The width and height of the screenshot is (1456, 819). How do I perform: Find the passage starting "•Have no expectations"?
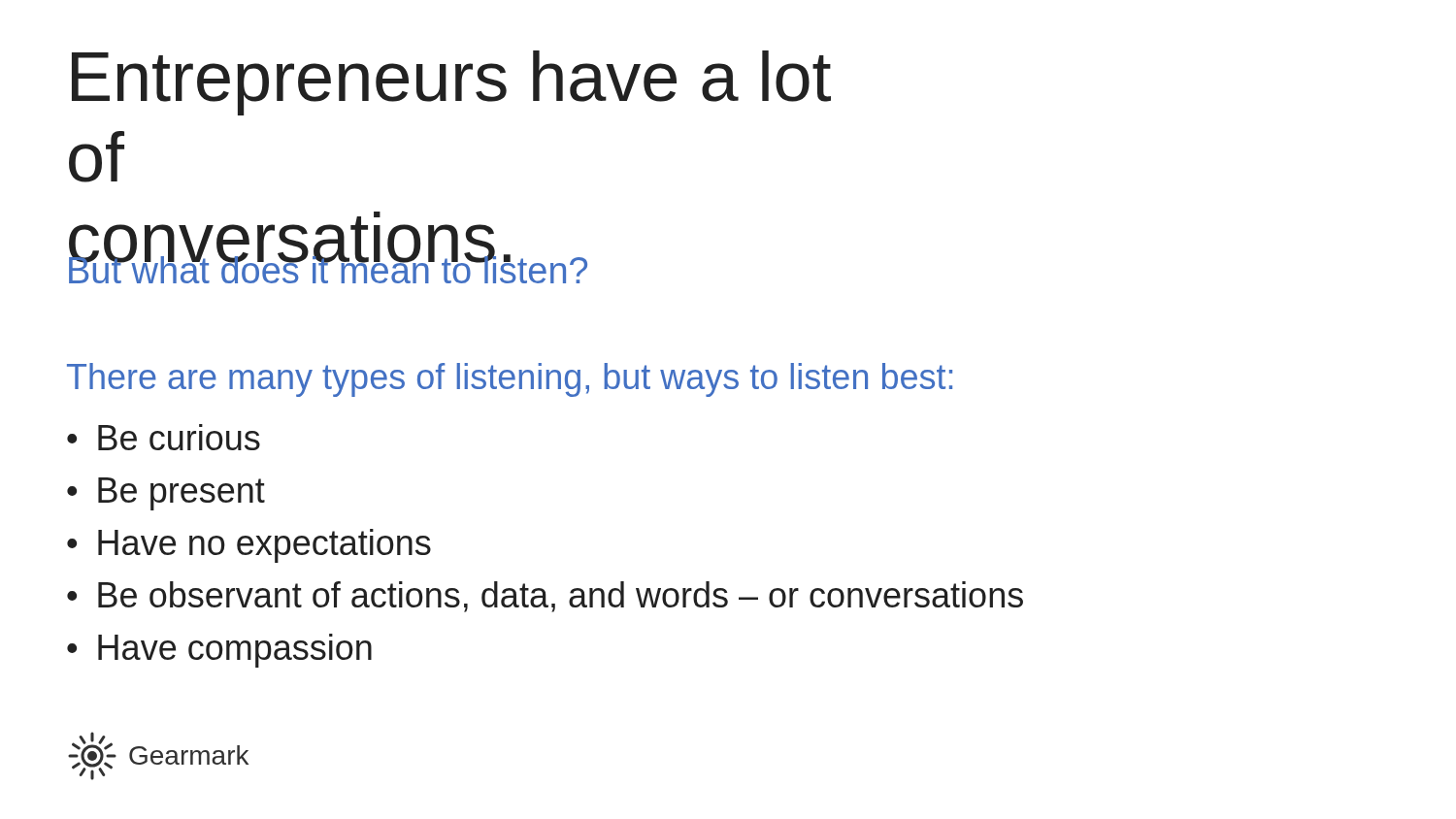point(249,544)
